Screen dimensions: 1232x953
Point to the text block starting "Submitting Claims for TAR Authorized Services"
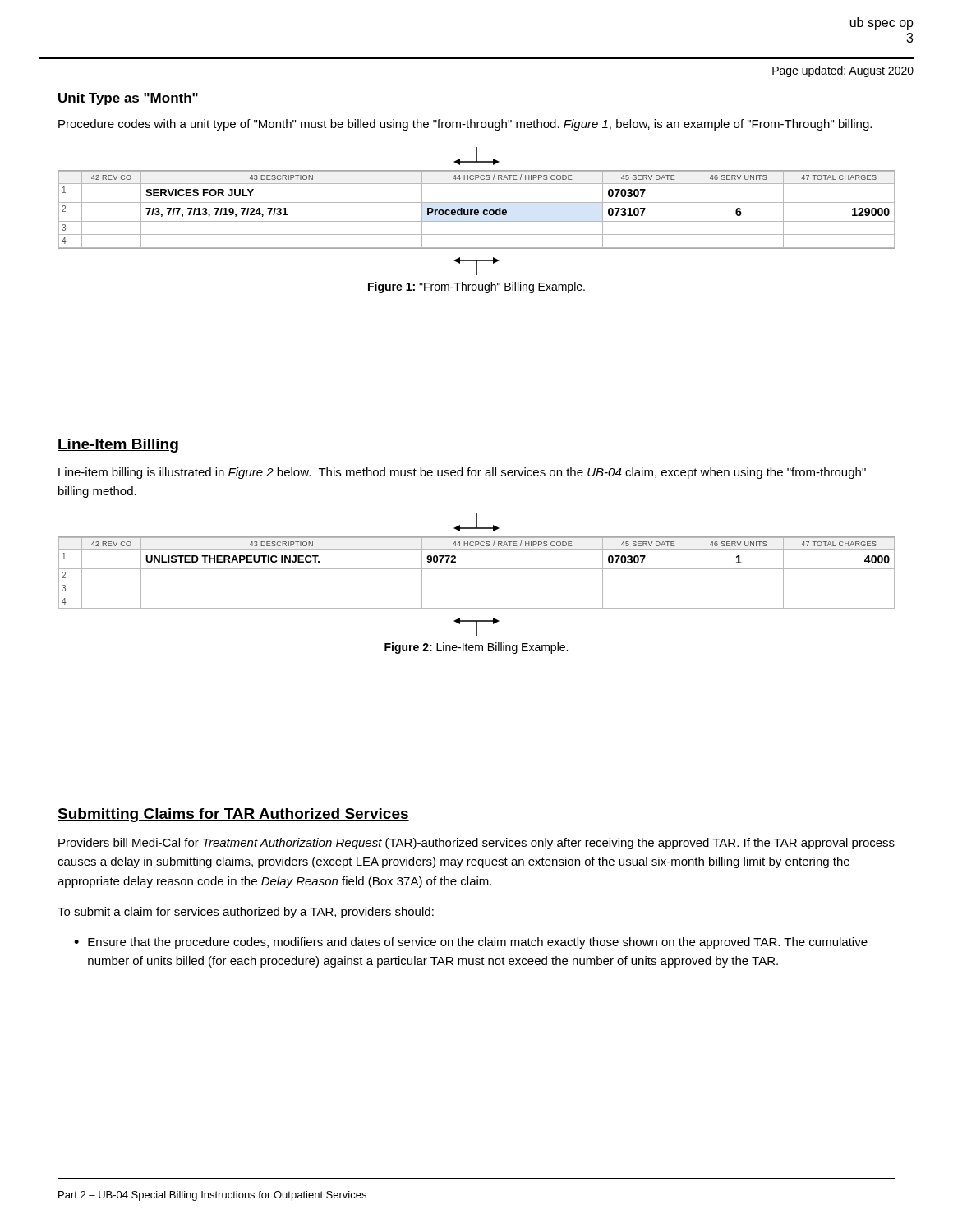pyautogui.click(x=233, y=813)
